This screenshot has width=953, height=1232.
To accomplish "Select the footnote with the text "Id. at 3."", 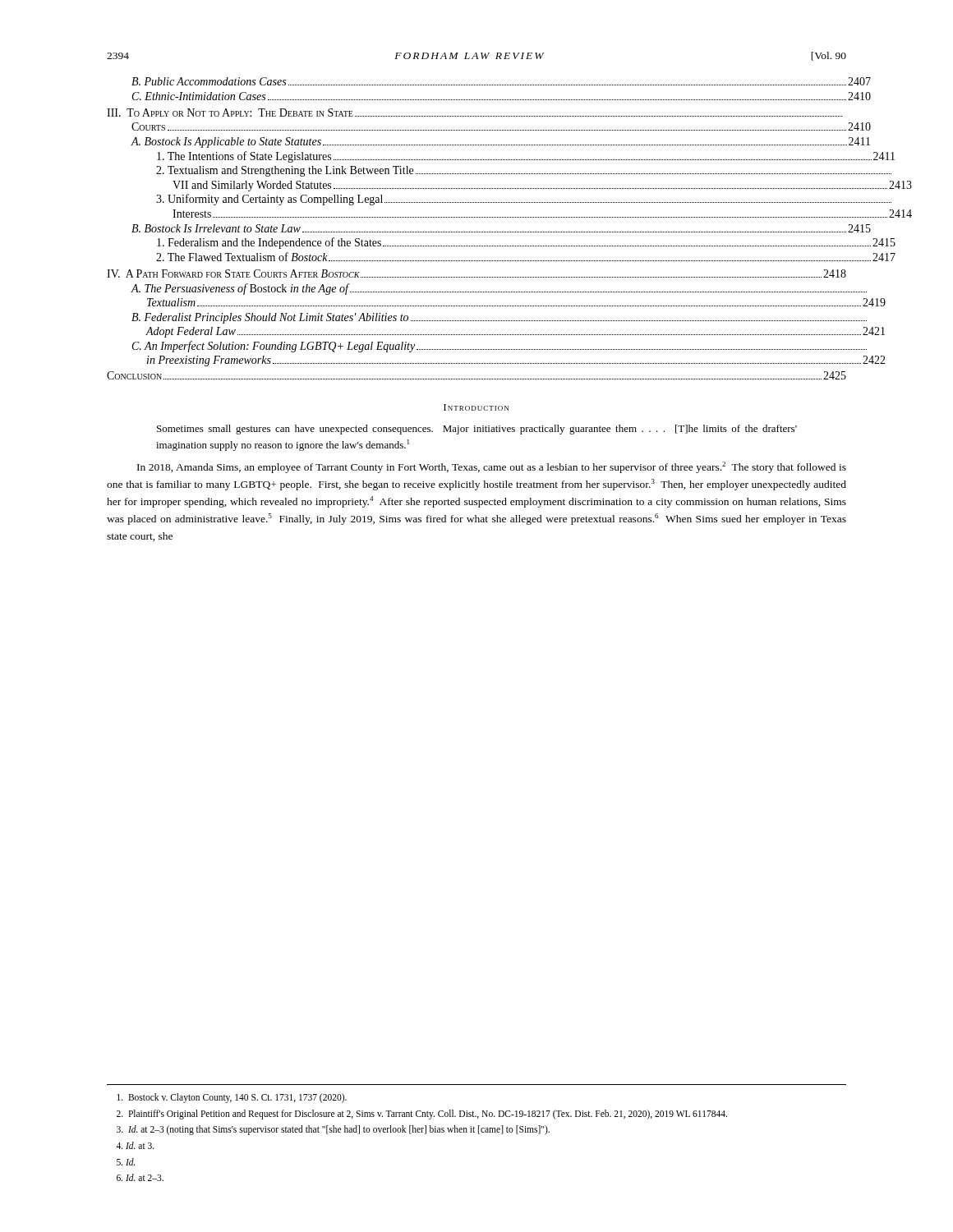I will point(131,1146).
